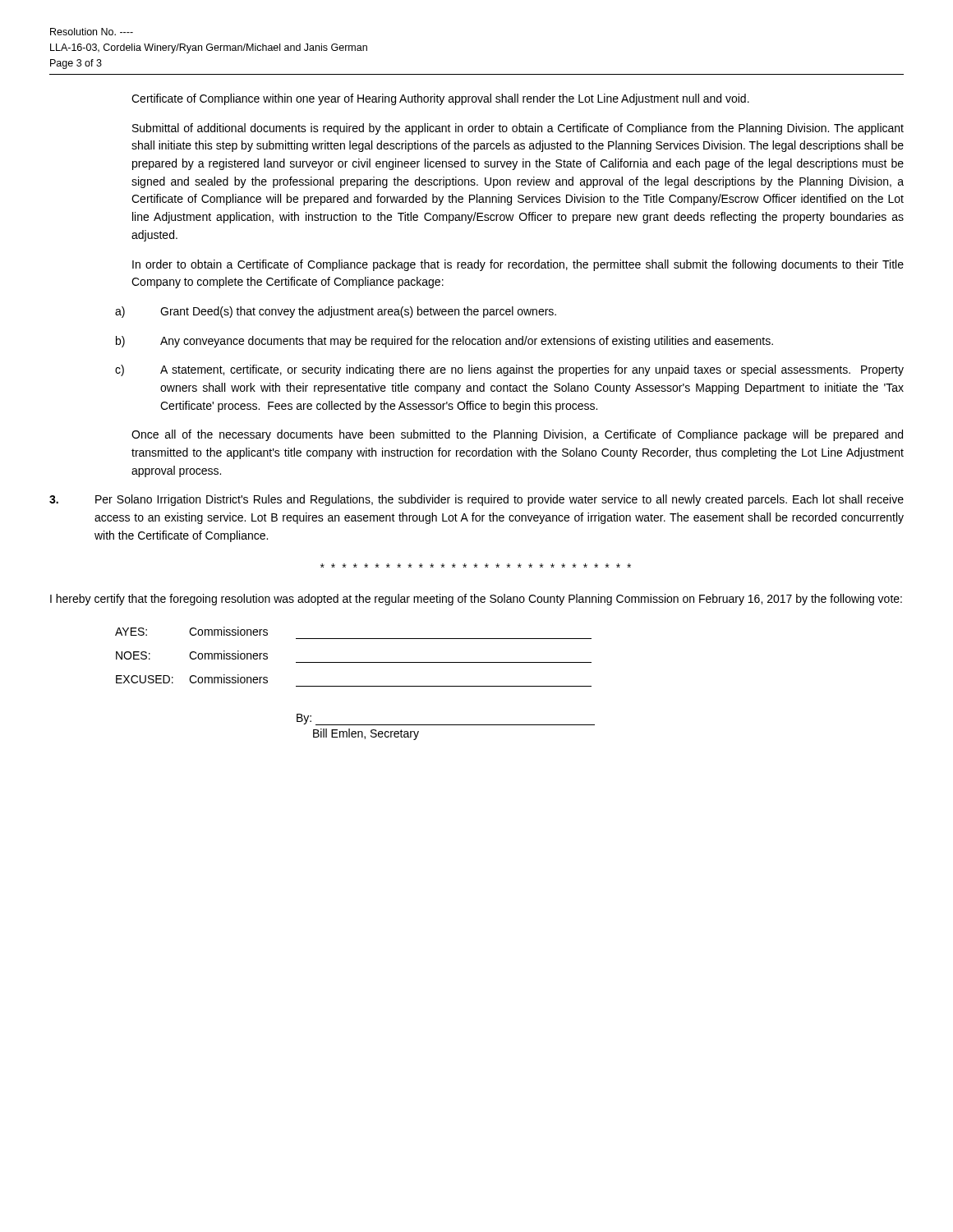Point to the text starting "I hereby certify that the foregoing"
Image resolution: width=953 pixels, height=1232 pixels.
click(x=476, y=599)
